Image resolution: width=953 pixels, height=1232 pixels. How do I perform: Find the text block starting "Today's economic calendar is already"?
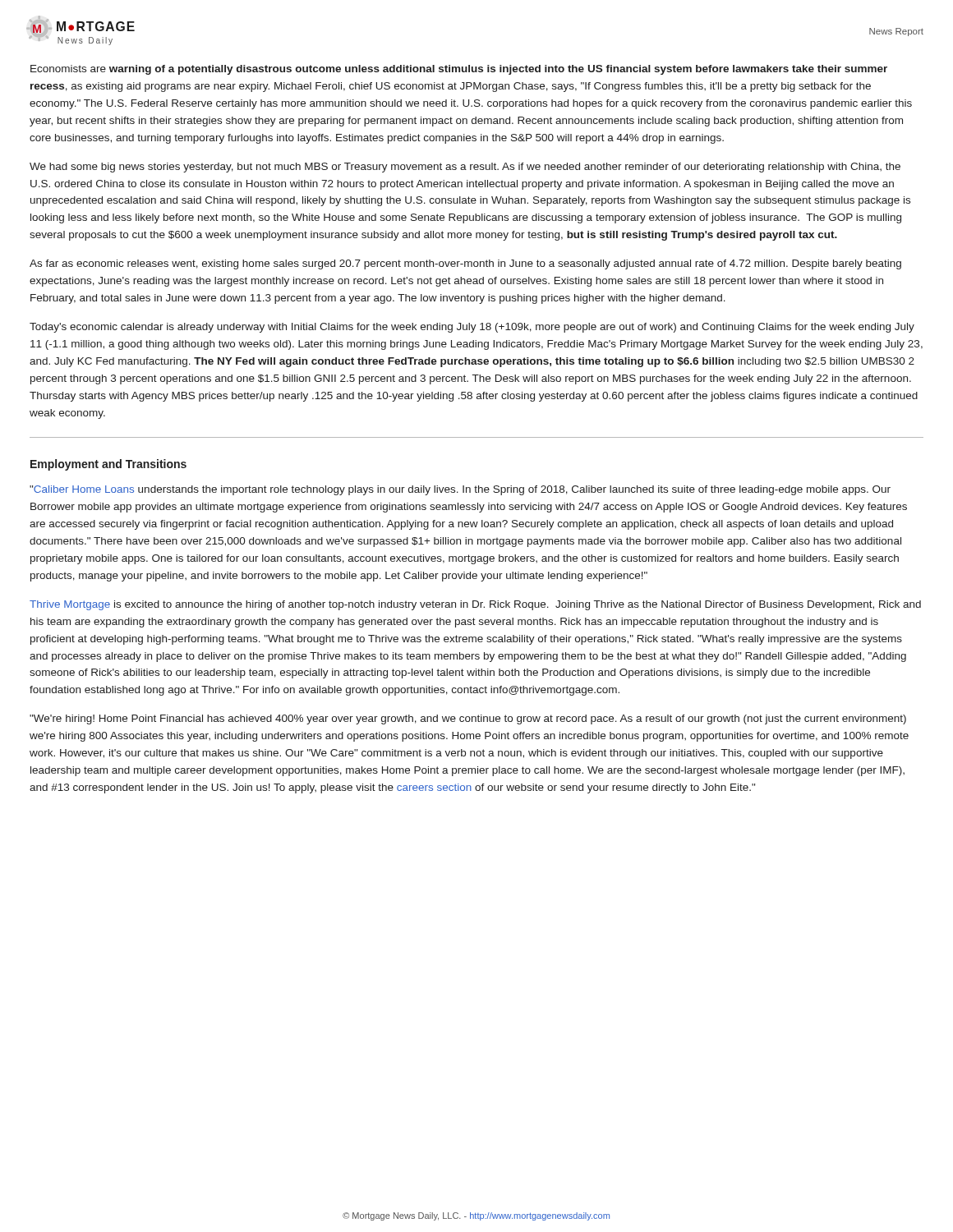[x=476, y=369]
